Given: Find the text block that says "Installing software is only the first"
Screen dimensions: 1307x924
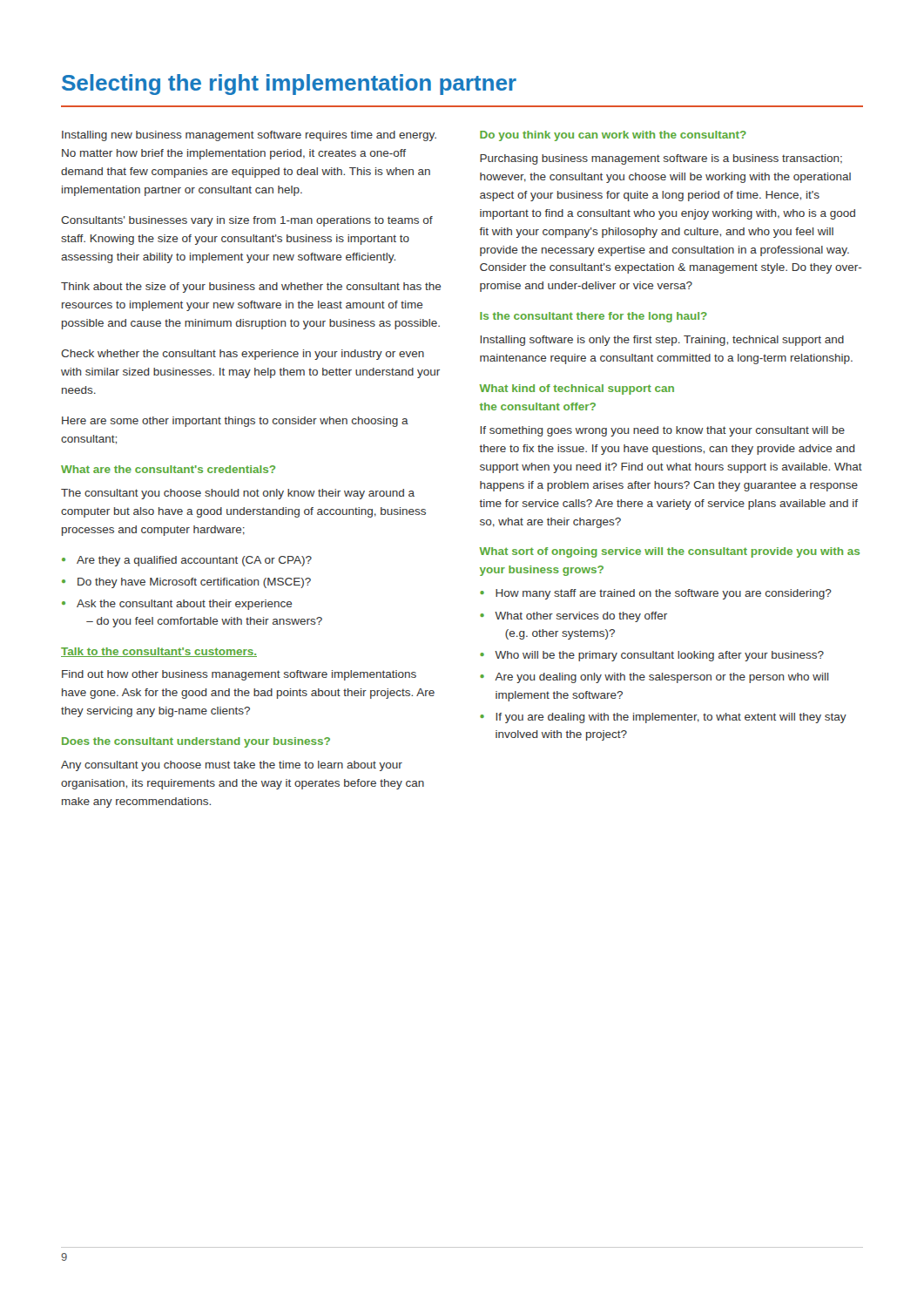Looking at the screenshot, I should point(671,350).
